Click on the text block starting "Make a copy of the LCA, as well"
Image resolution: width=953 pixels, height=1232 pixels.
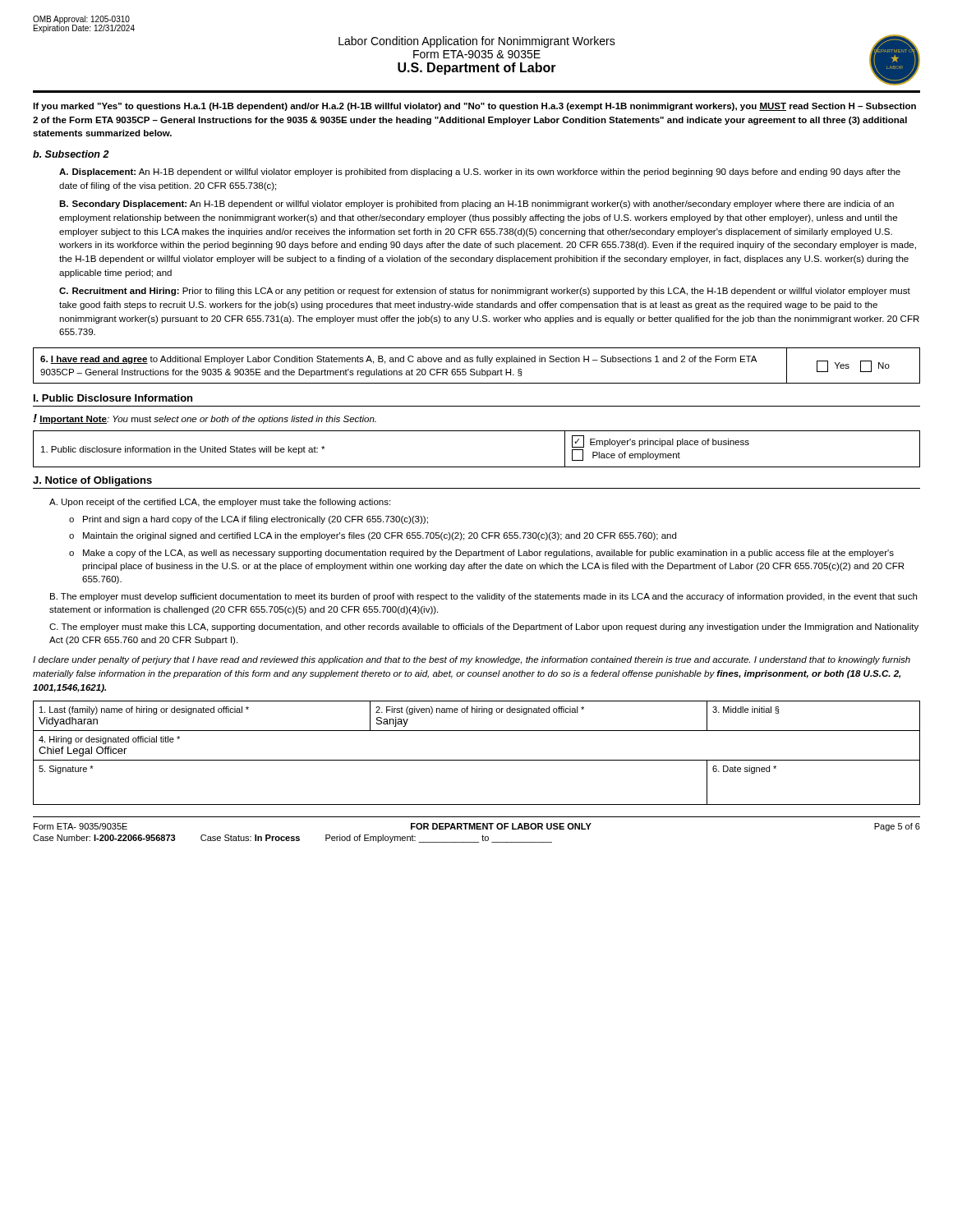click(493, 566)
